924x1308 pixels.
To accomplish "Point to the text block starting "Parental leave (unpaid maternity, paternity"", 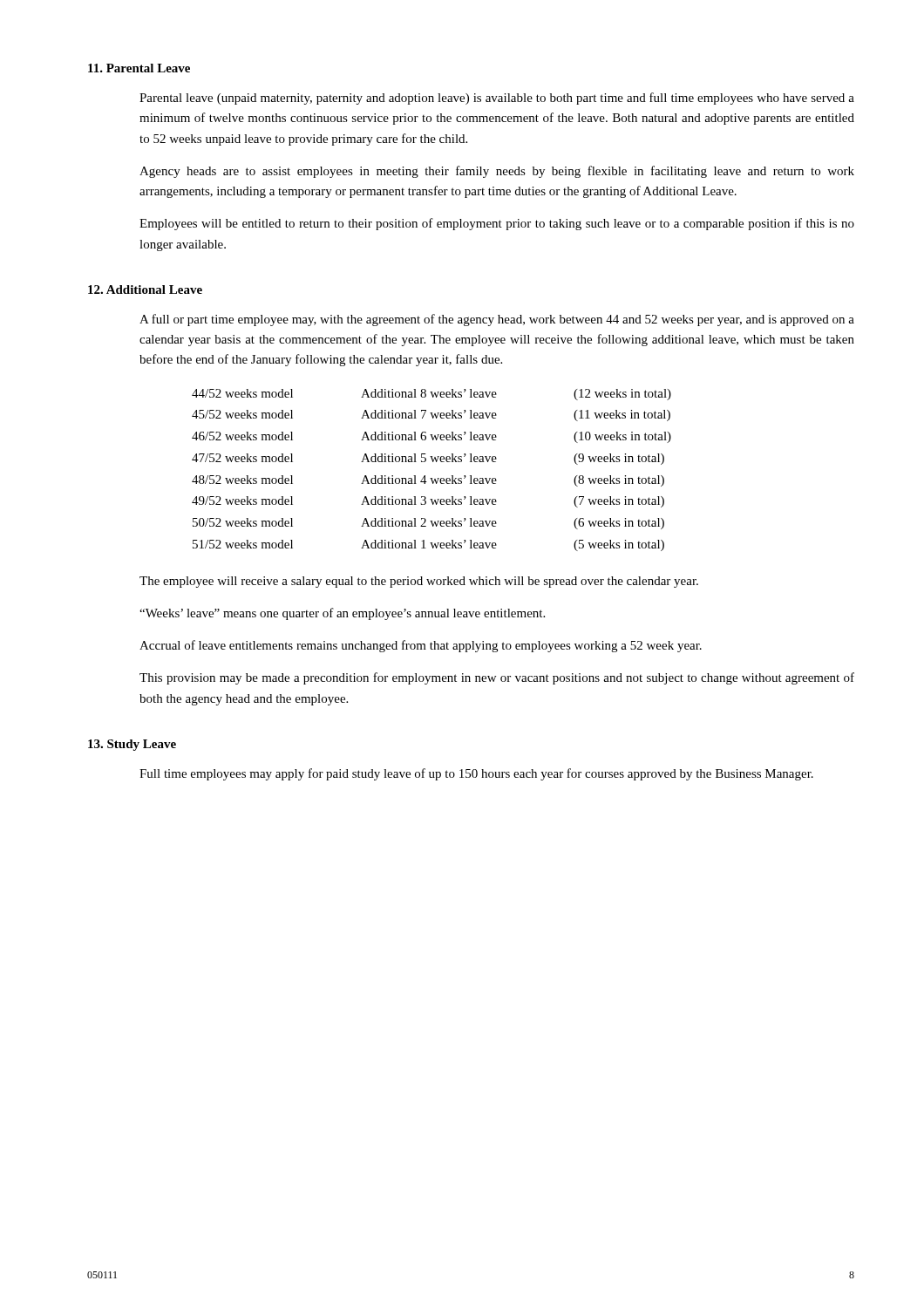I will coord(497,118).
